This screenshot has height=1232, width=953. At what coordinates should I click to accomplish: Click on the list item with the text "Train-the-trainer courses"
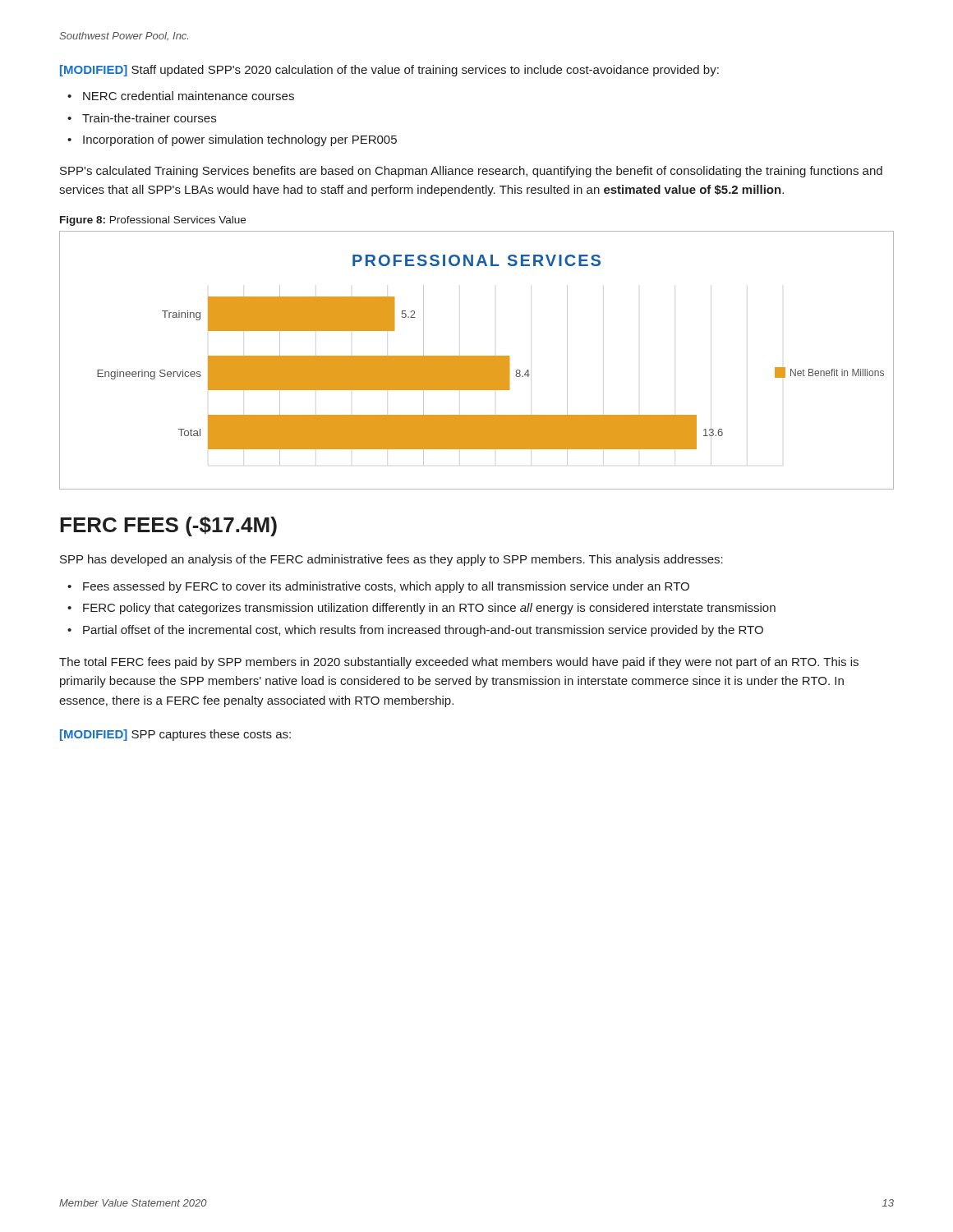point(149,118)
